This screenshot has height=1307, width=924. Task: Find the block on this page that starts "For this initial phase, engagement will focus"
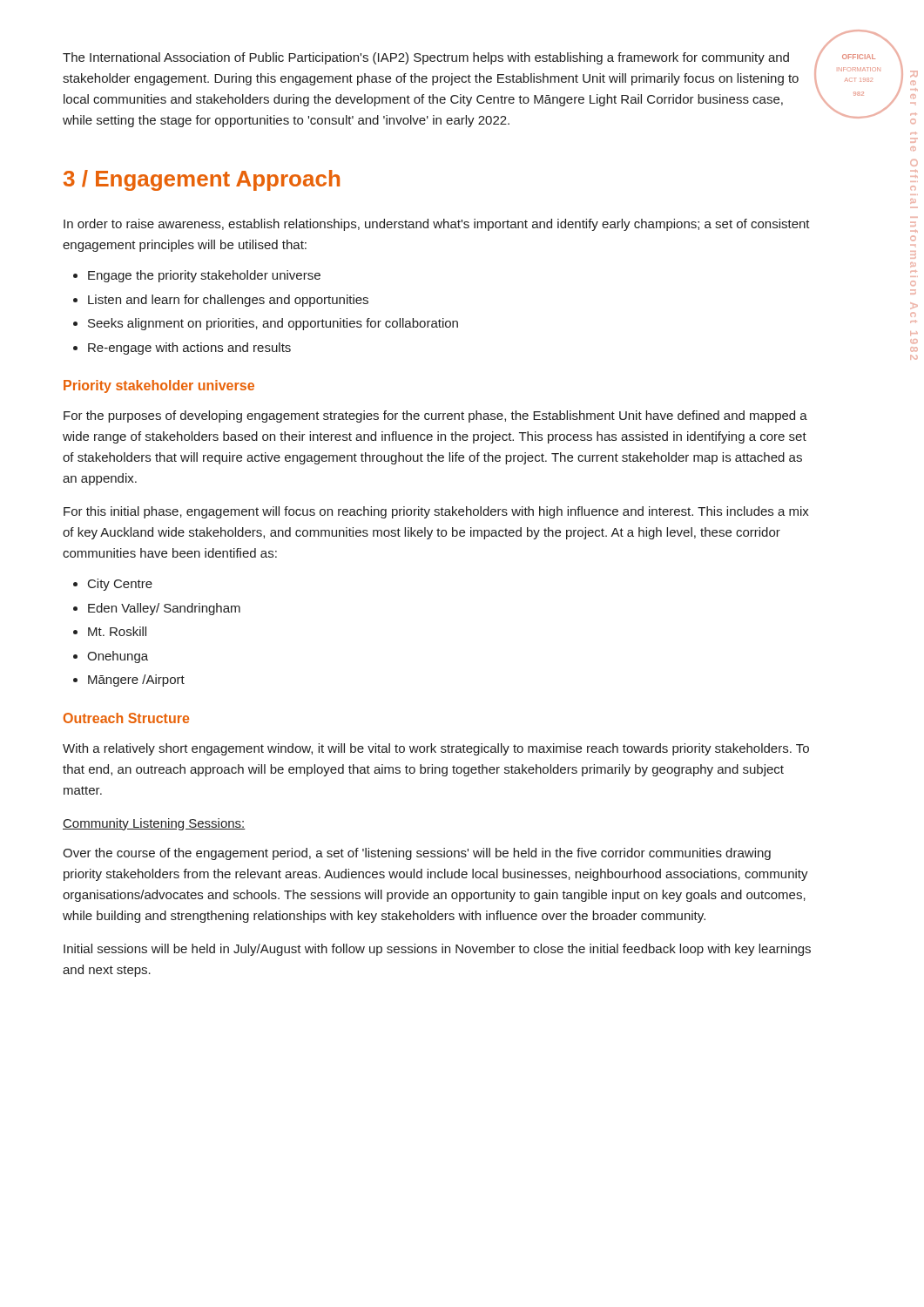436,532
